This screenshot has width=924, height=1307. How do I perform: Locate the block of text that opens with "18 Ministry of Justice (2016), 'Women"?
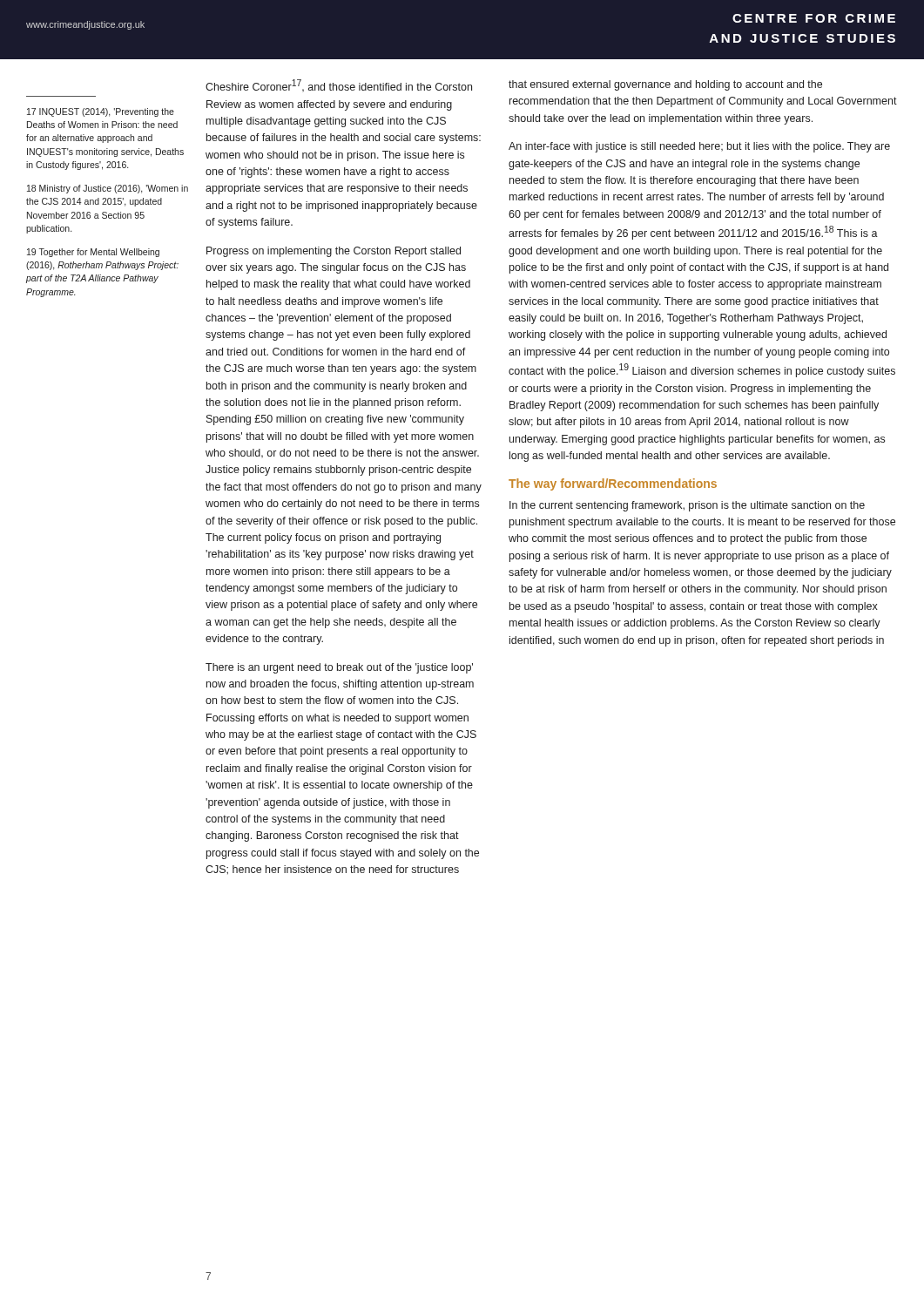[107, 208]
